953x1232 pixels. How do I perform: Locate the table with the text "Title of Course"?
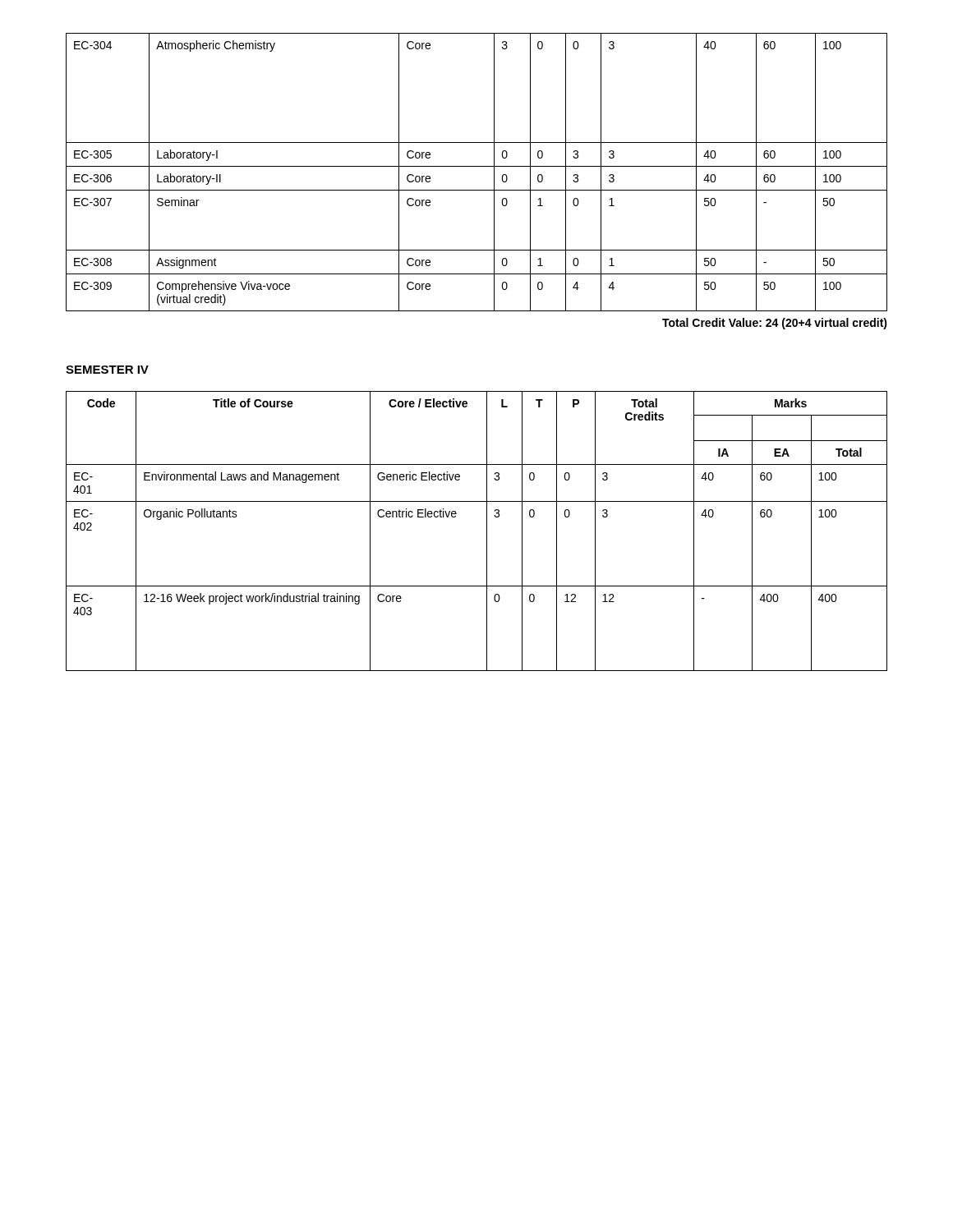click(476, 531)
